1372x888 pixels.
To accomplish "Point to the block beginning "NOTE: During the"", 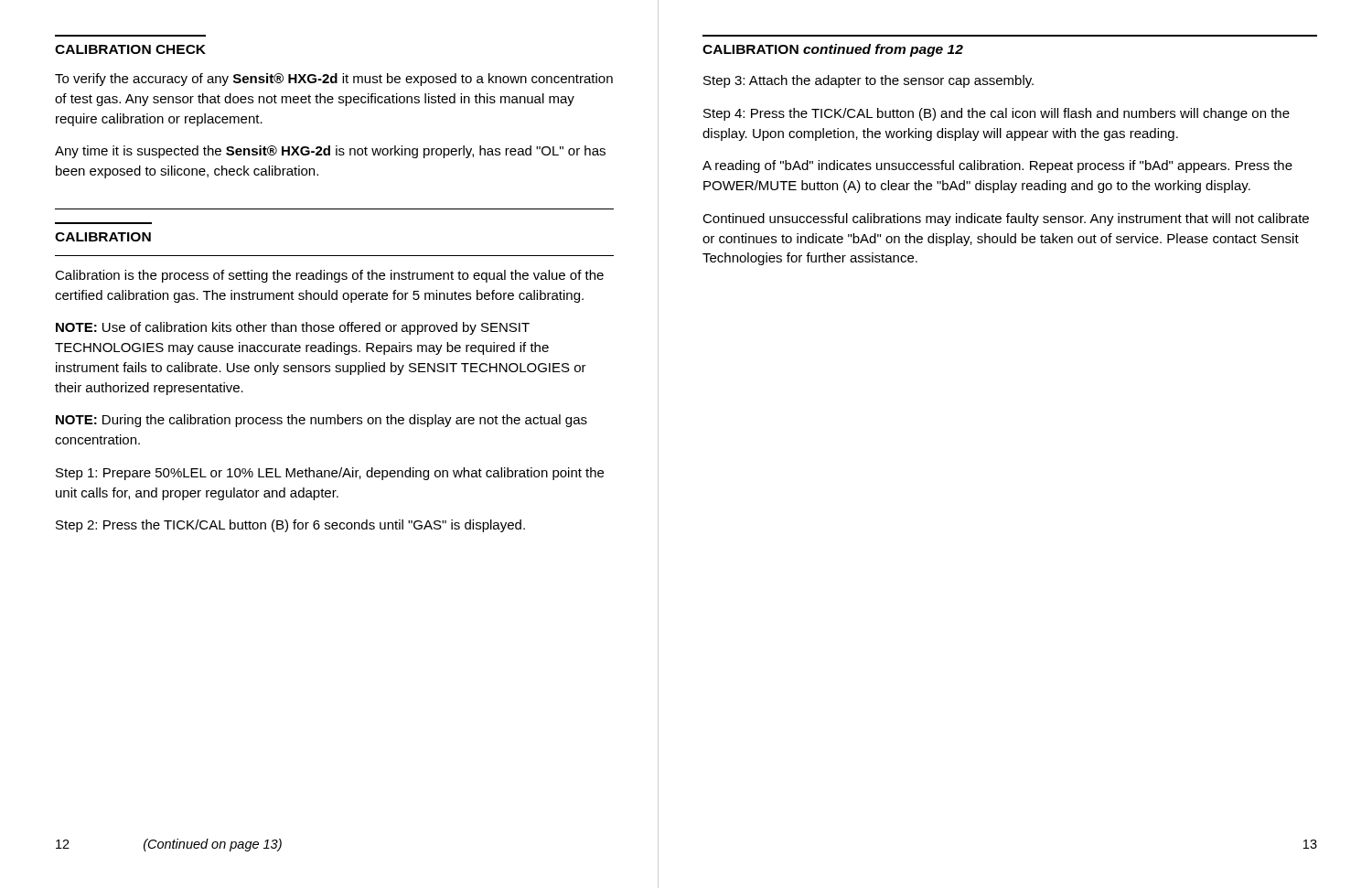I will [321, 429].
